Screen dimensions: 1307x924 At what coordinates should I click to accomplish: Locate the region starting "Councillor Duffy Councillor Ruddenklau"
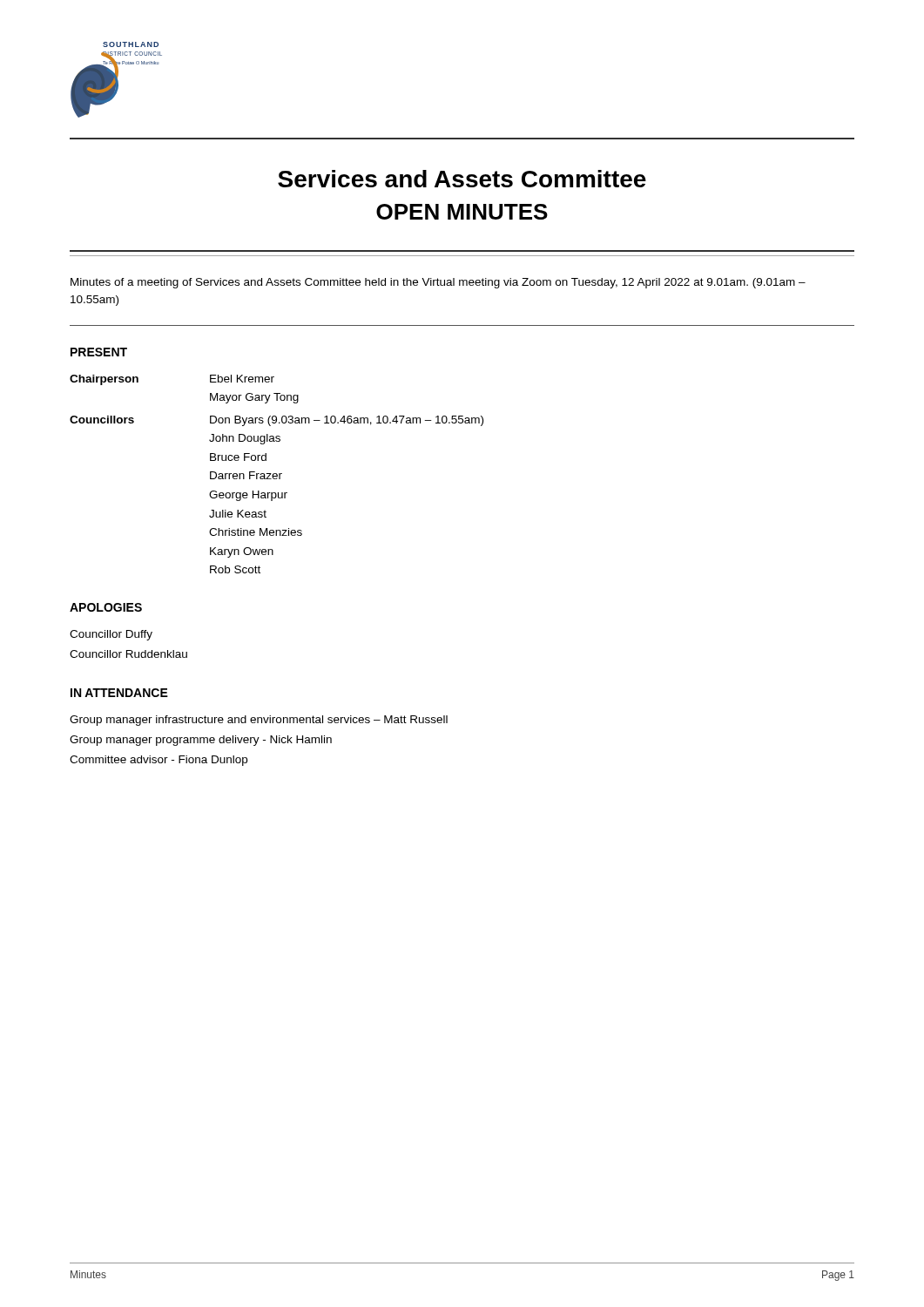pos(129,644)
